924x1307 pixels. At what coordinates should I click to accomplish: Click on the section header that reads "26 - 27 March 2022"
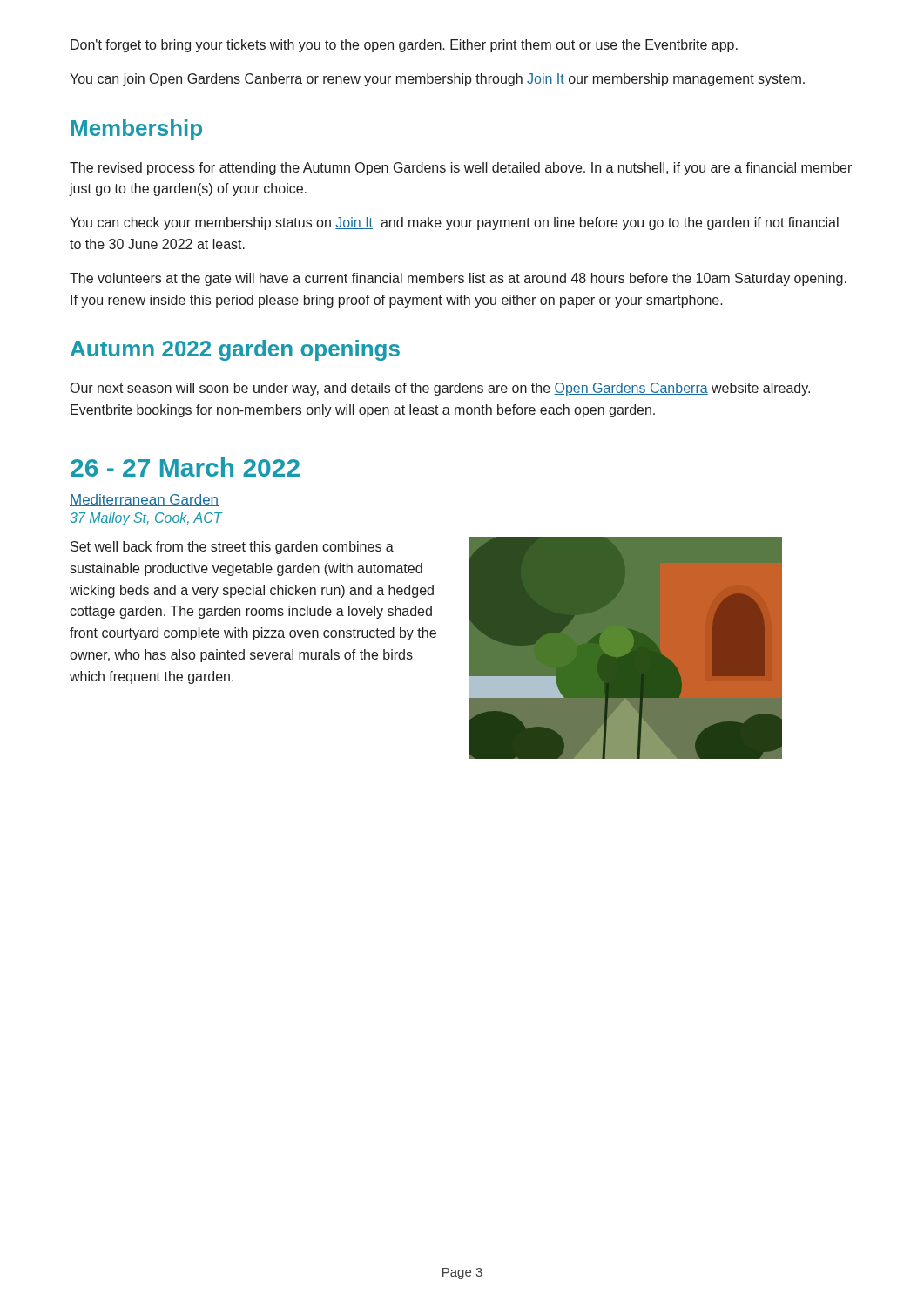pos(185,467)
